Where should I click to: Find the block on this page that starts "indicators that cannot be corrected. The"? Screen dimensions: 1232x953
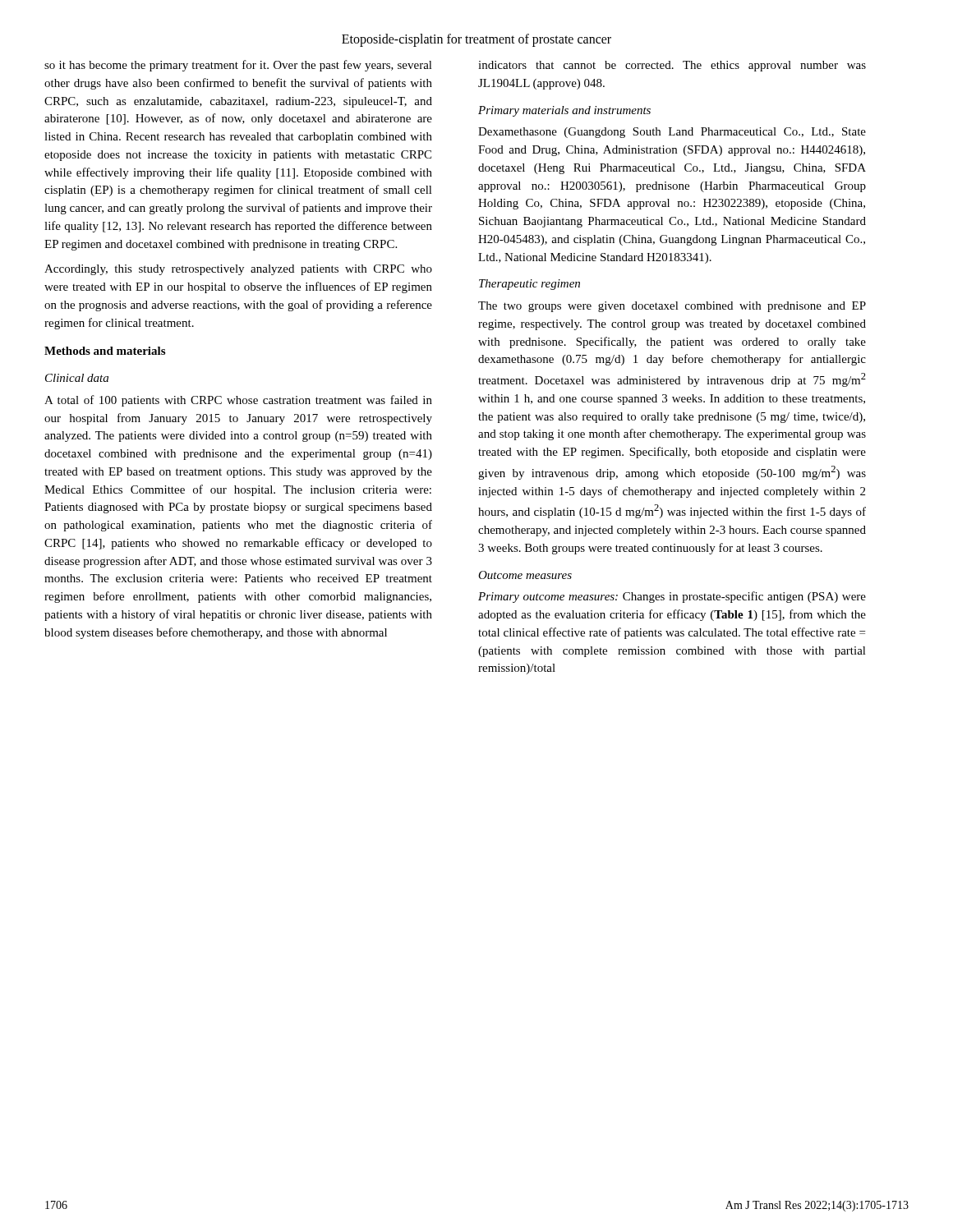pos(672,75)
